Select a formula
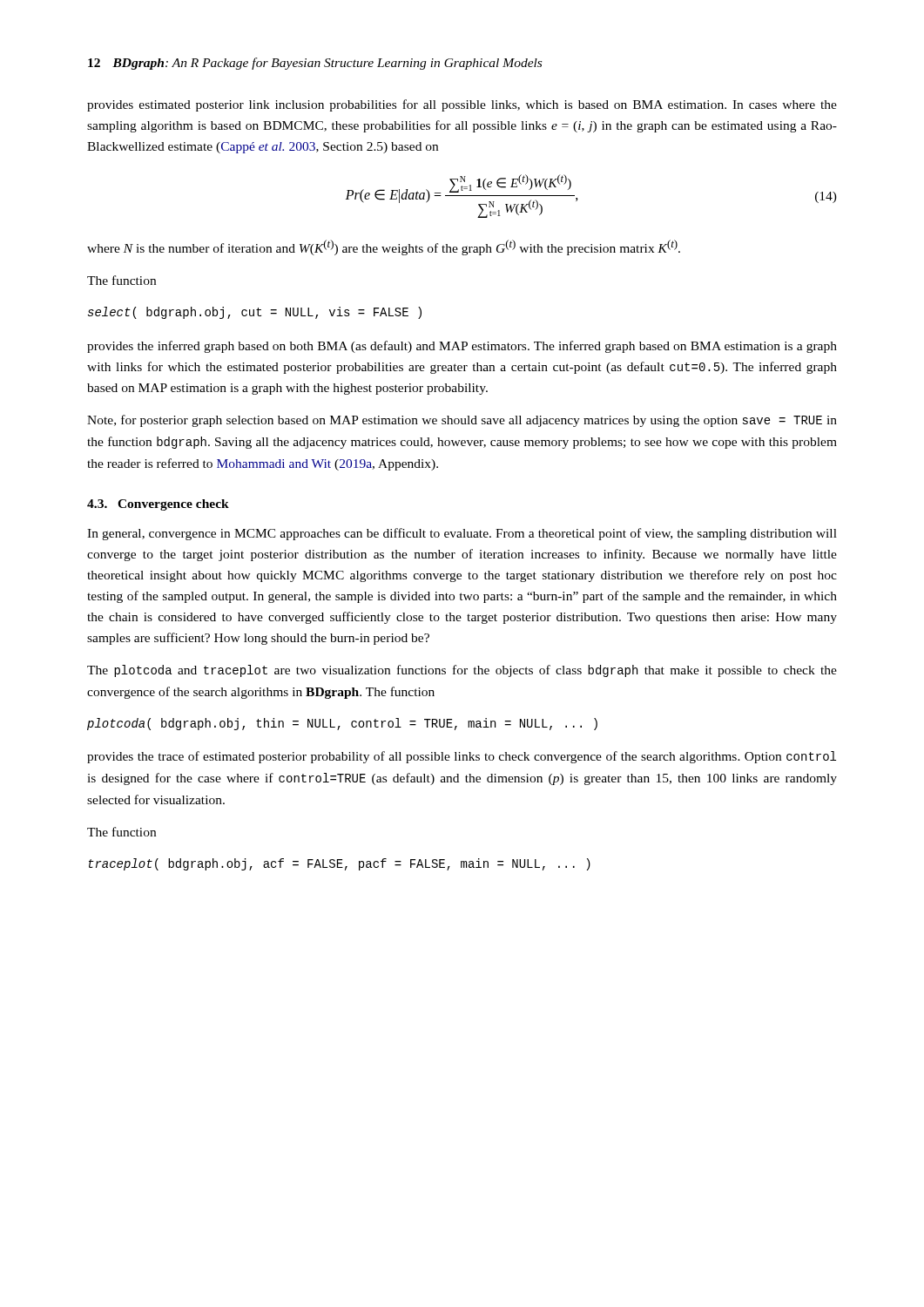 [x=591, y=196]
